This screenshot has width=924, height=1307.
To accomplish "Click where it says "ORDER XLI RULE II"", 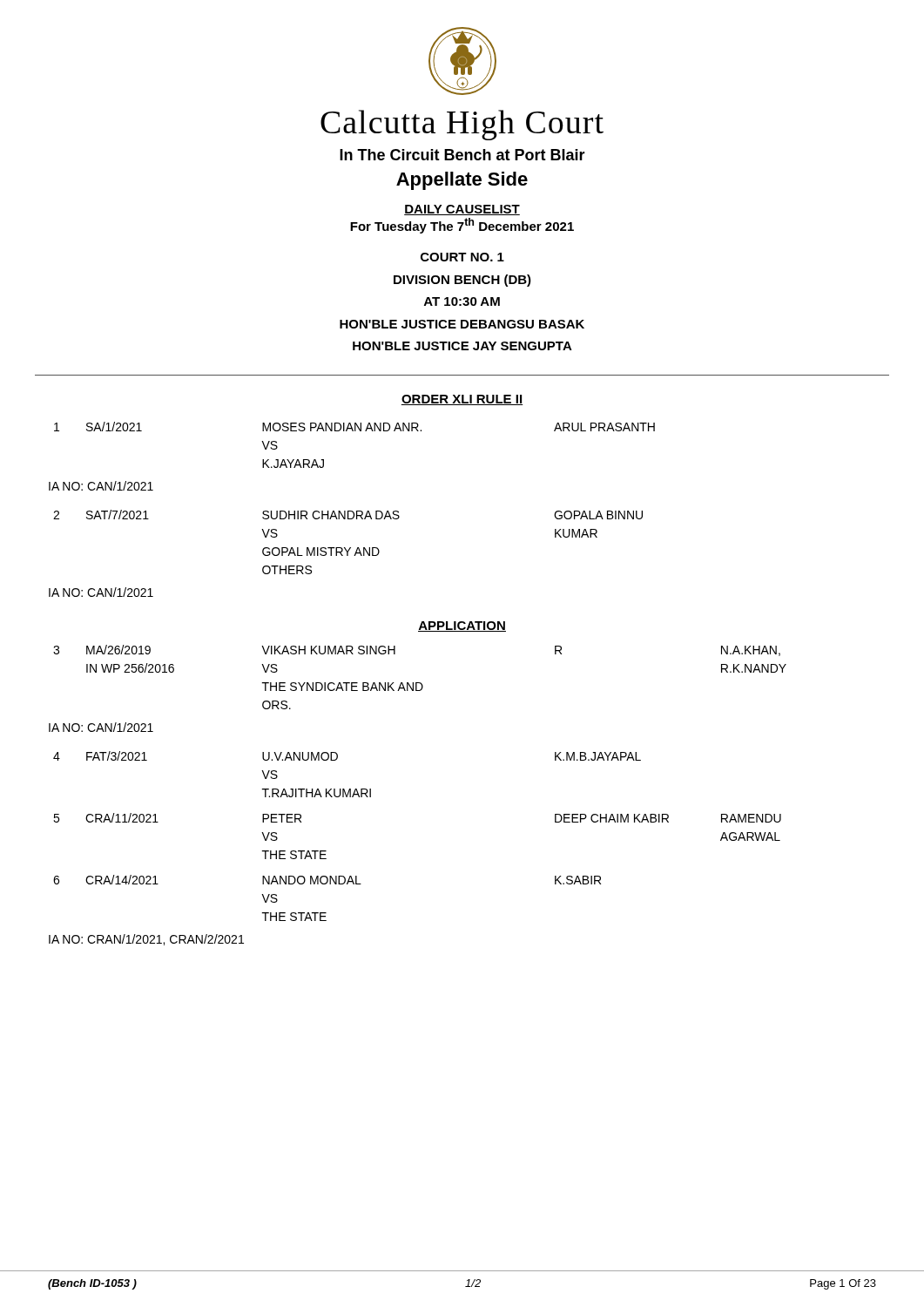I will click(462, 398).
